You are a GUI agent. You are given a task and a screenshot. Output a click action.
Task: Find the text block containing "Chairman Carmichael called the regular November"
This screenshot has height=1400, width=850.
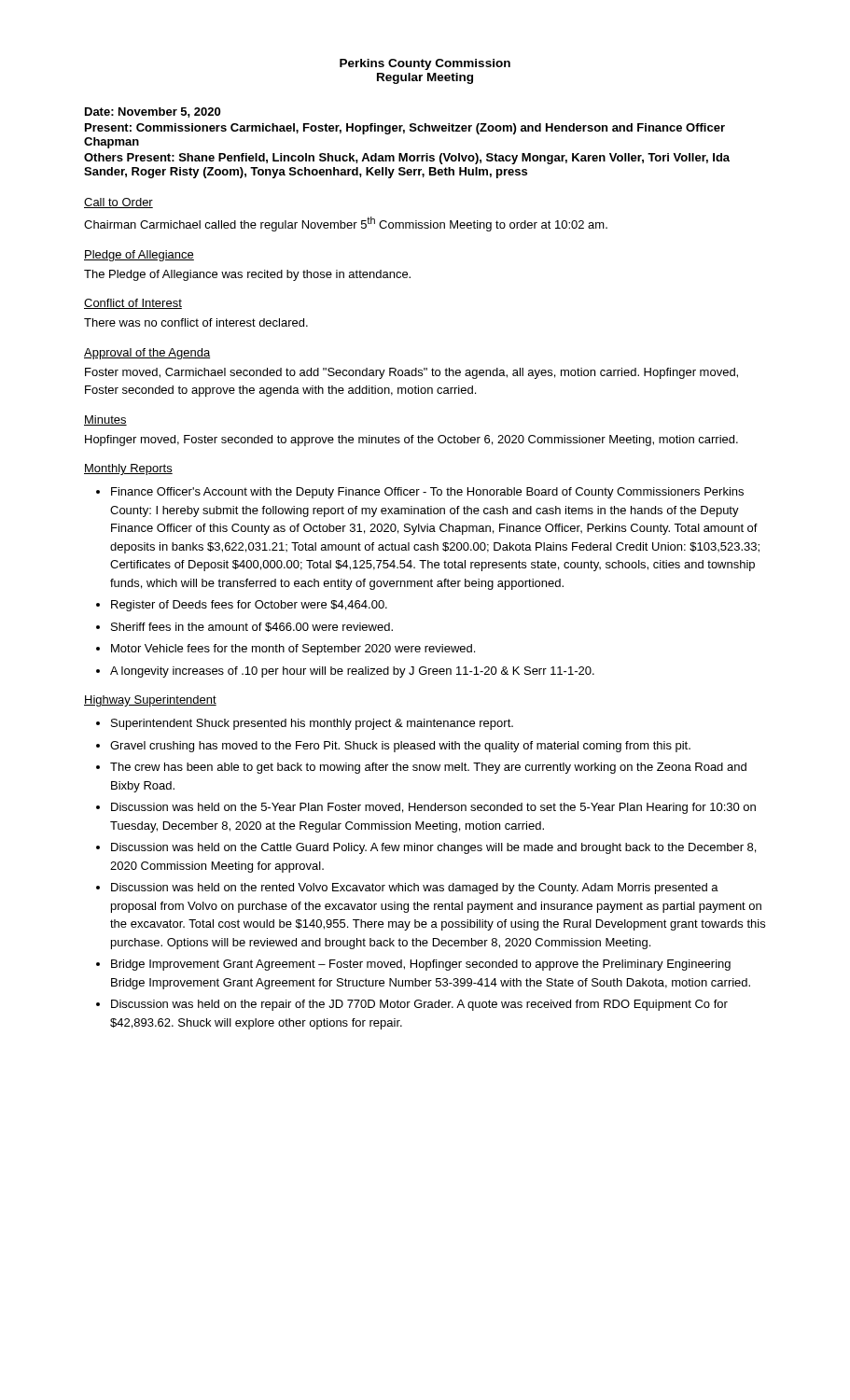425,223
